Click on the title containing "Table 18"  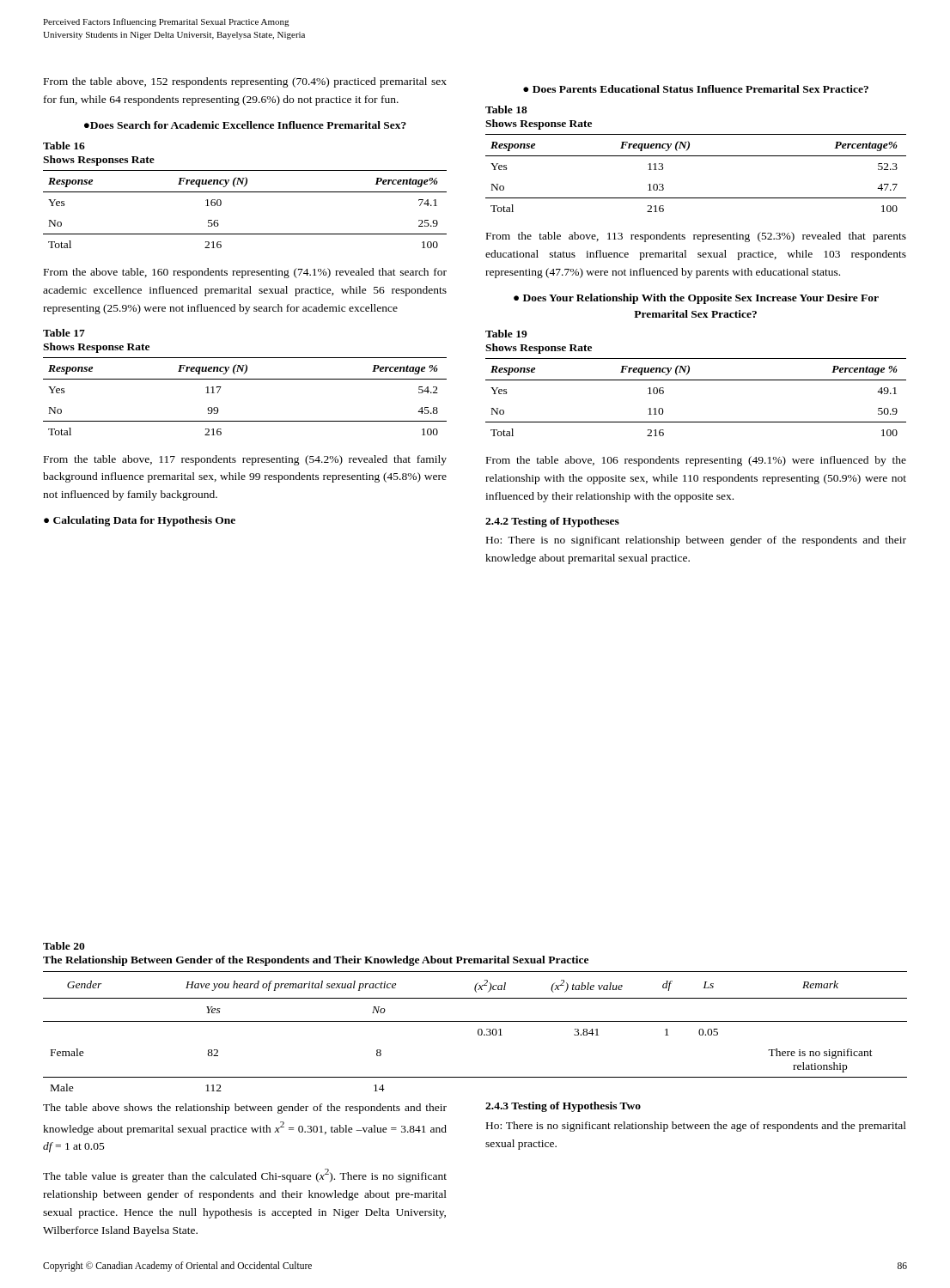click(506, 109)
